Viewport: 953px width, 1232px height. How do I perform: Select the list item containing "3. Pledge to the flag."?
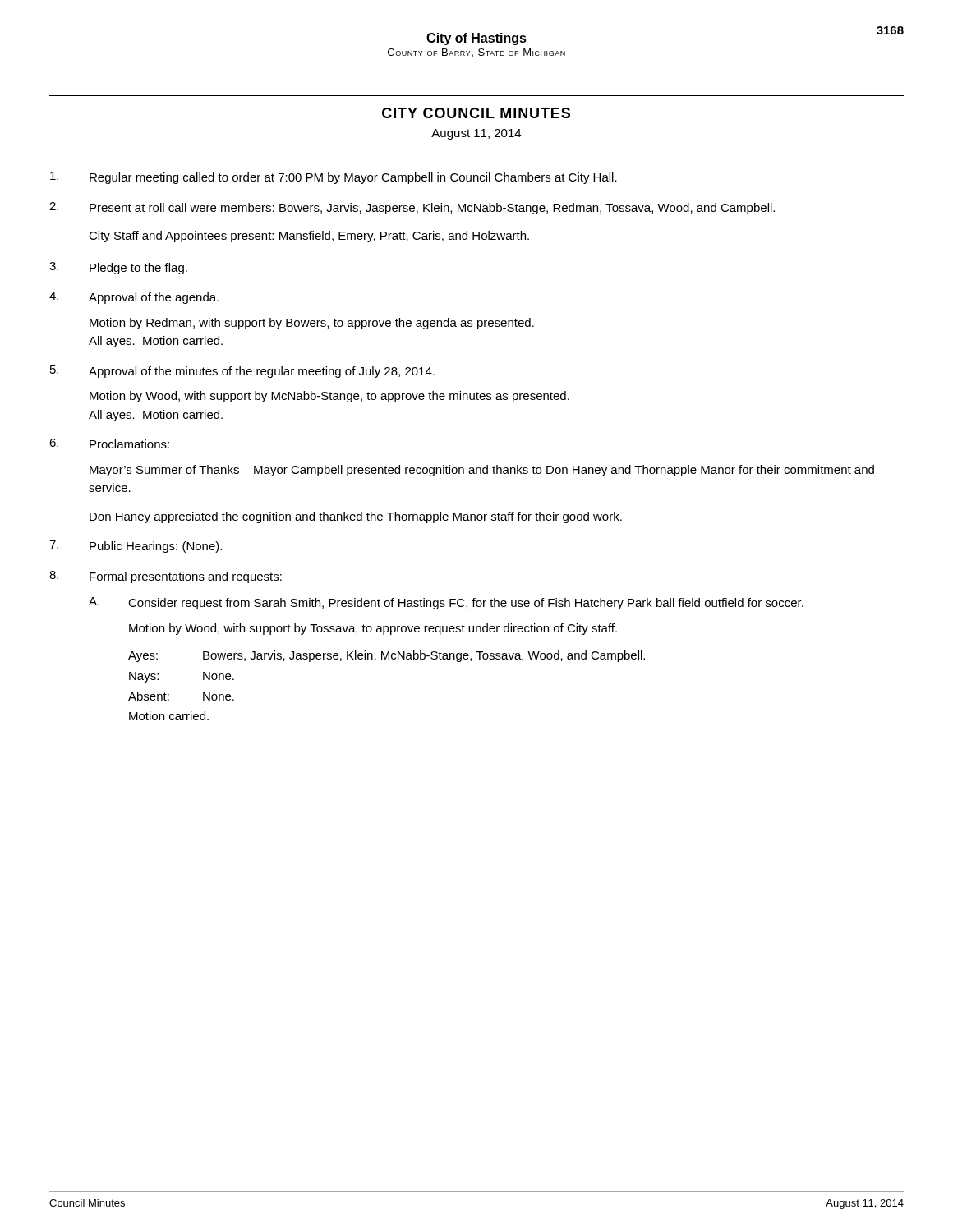[x=118, y=268]
